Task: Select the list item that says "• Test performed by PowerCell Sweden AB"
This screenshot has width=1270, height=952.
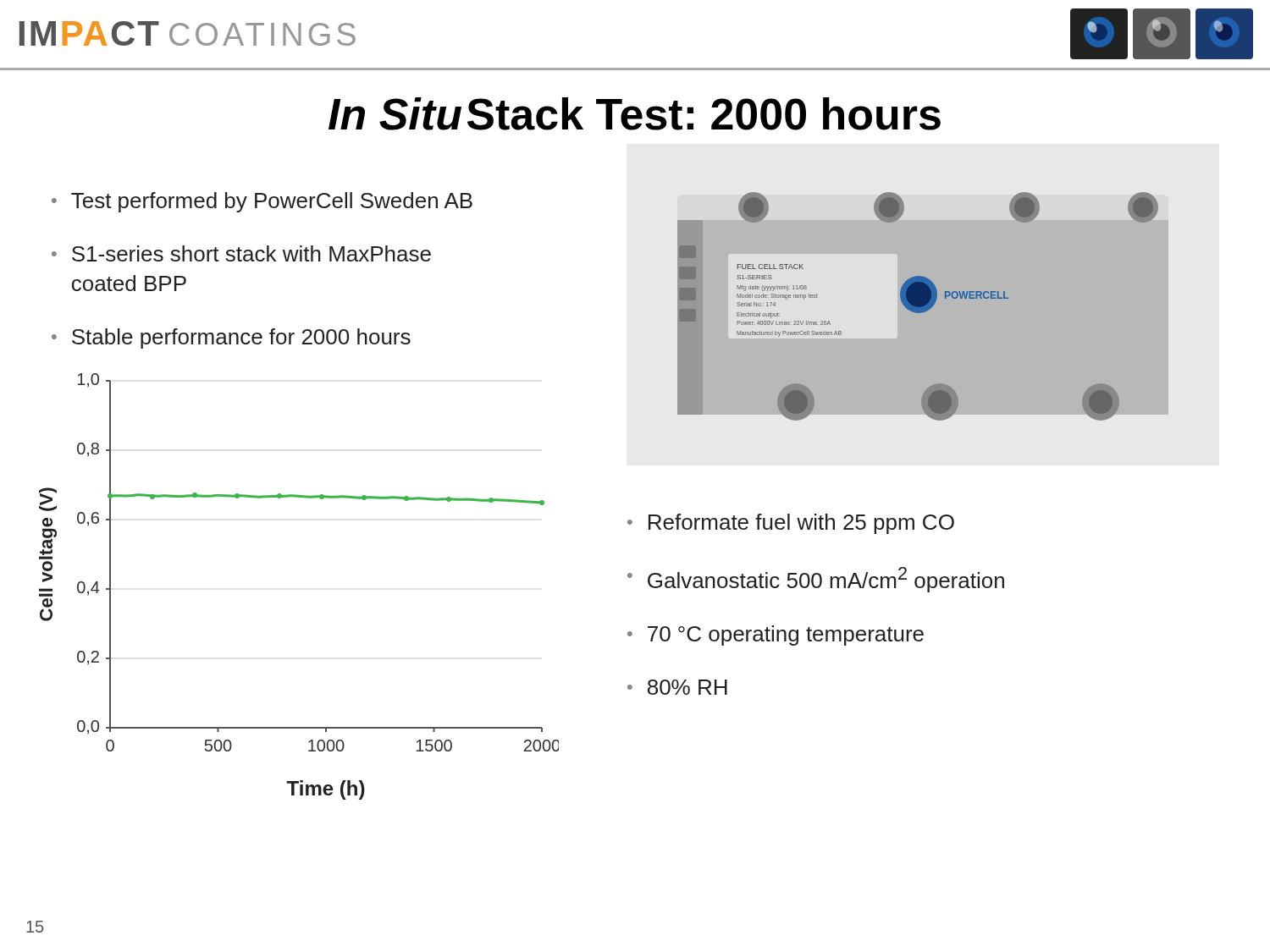Action: tap(262, 201)
